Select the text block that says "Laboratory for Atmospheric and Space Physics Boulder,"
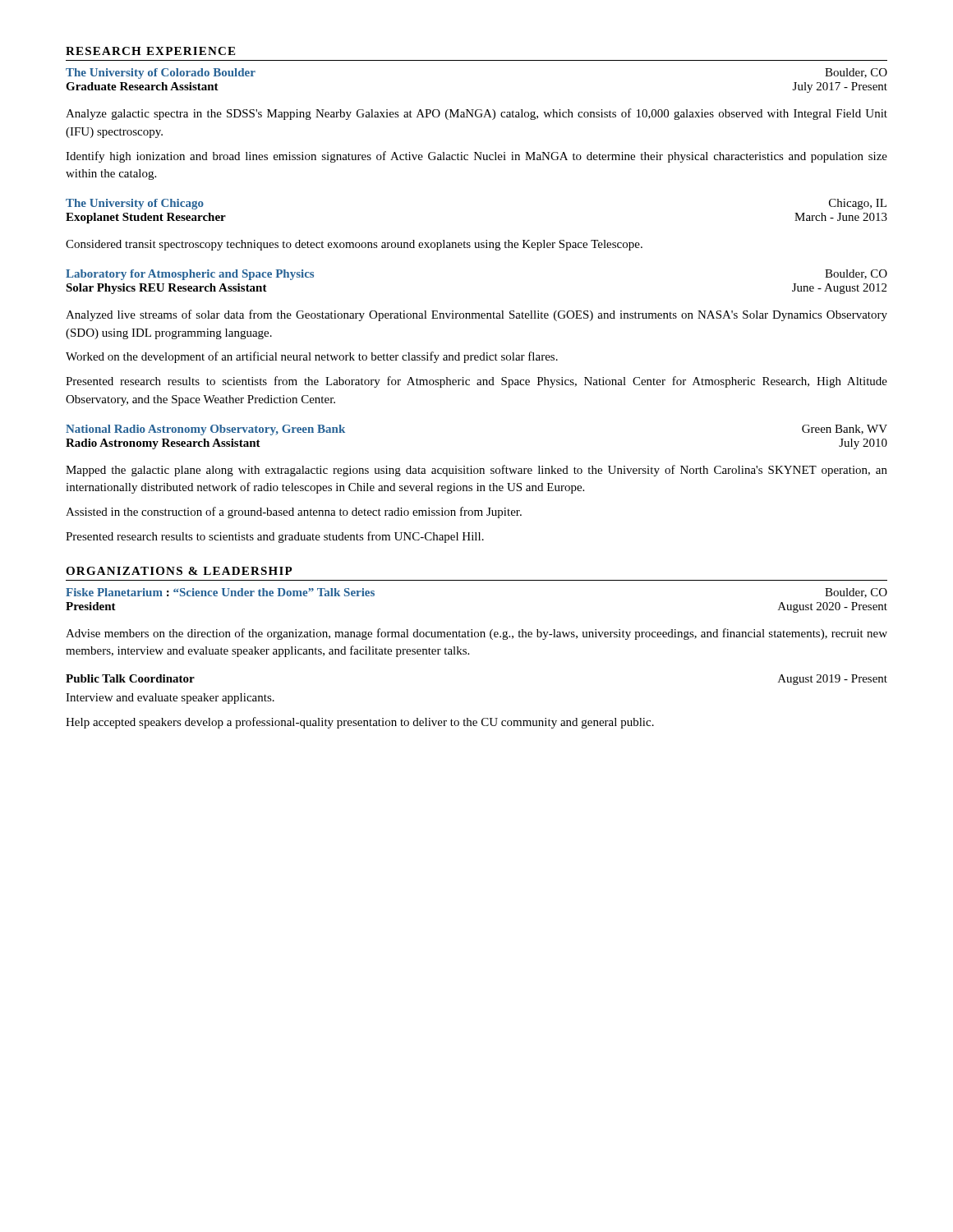Viewport: 953px width, 1232px height. coord(194,275)
